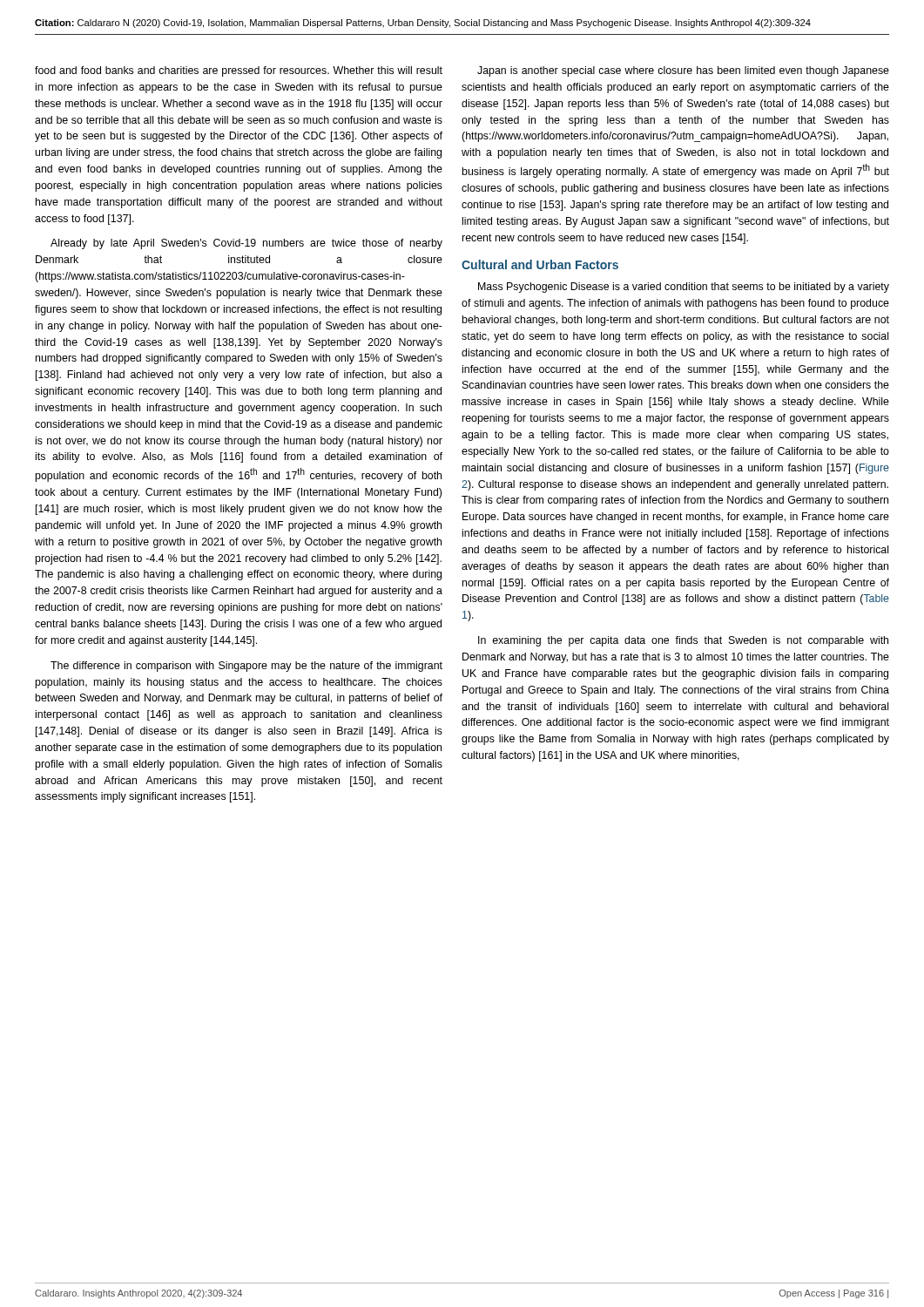Find the text block that reads "Mass Psychogenic Disease is a varied"

pyautogui.click(x=675, y=452)
